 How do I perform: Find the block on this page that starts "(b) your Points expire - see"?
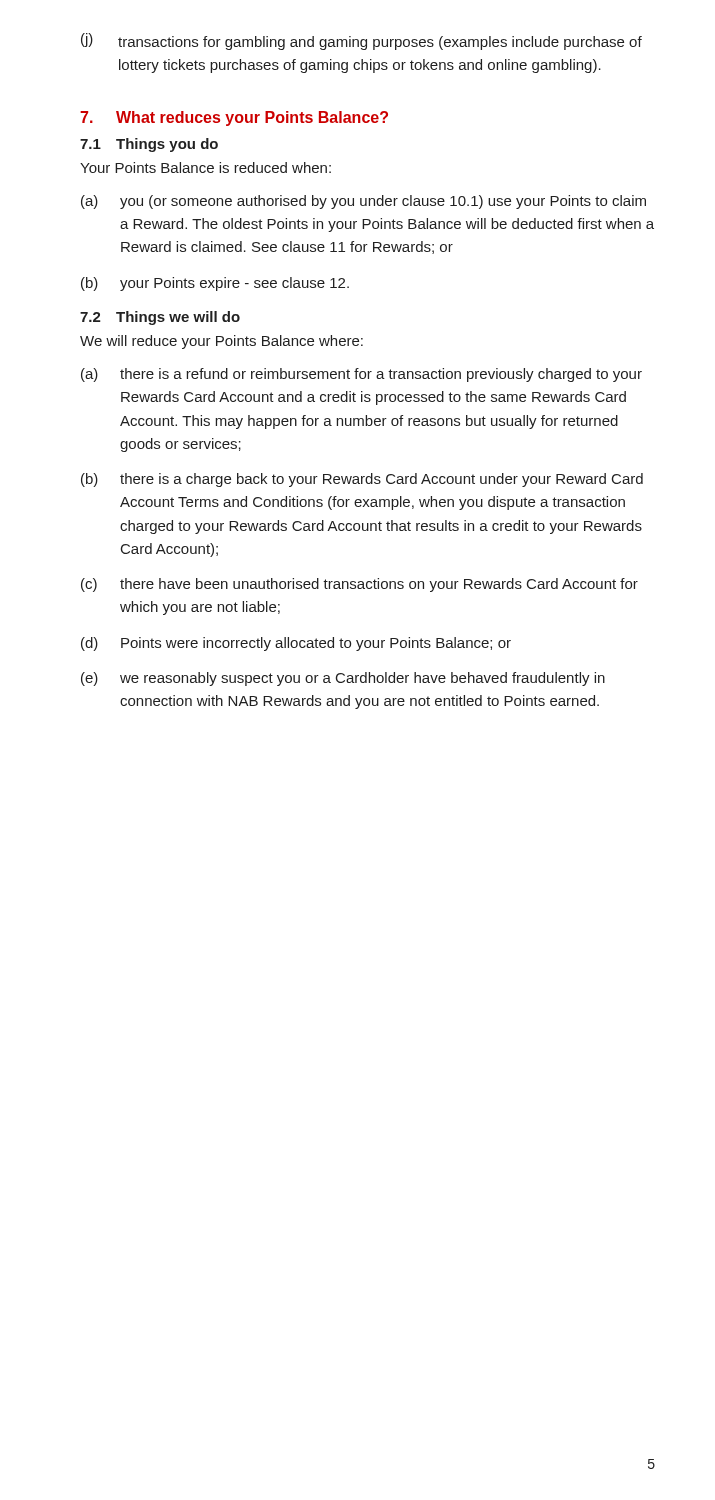point(215,284)
